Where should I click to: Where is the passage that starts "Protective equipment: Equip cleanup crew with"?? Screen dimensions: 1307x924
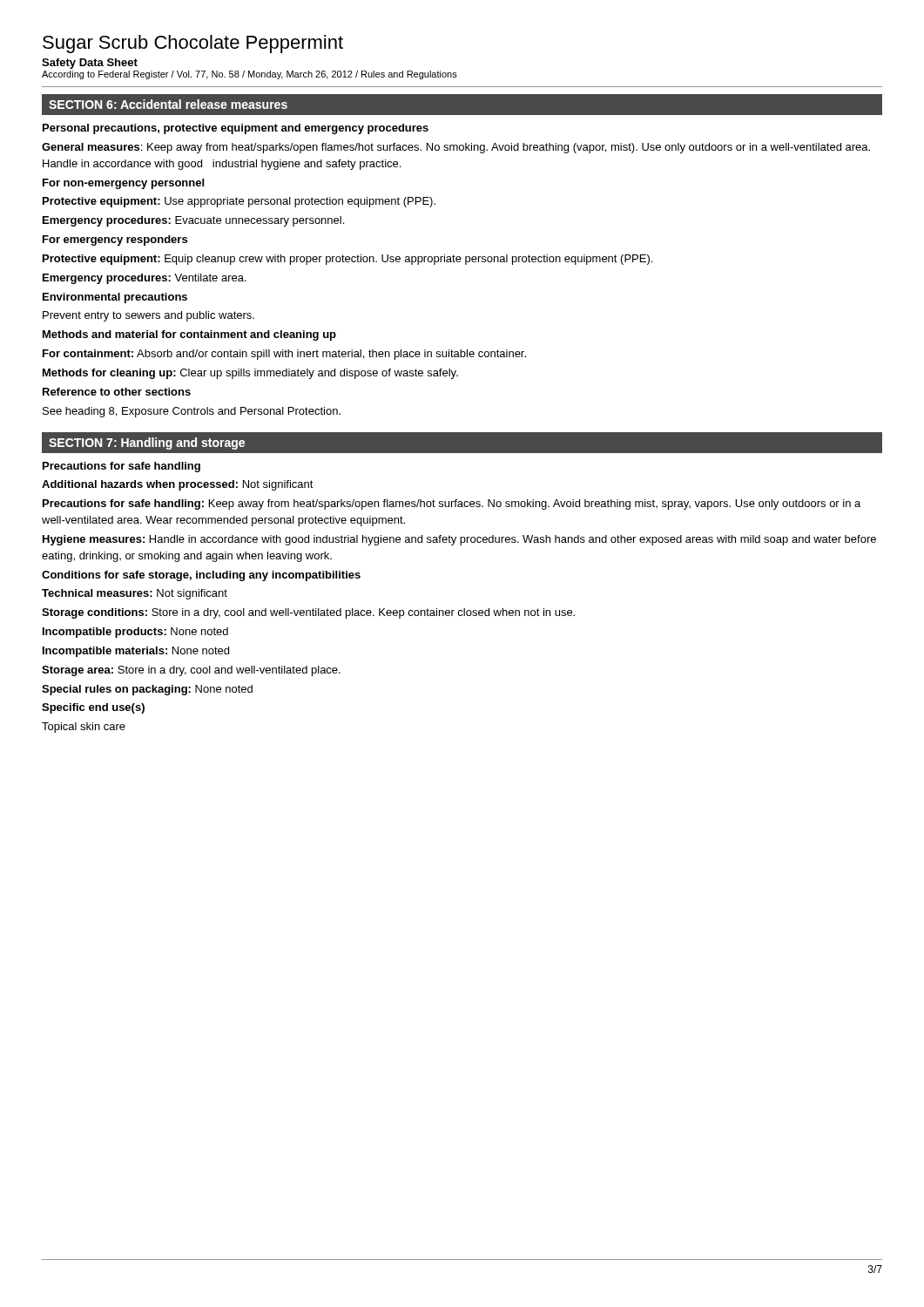(462, 259)
